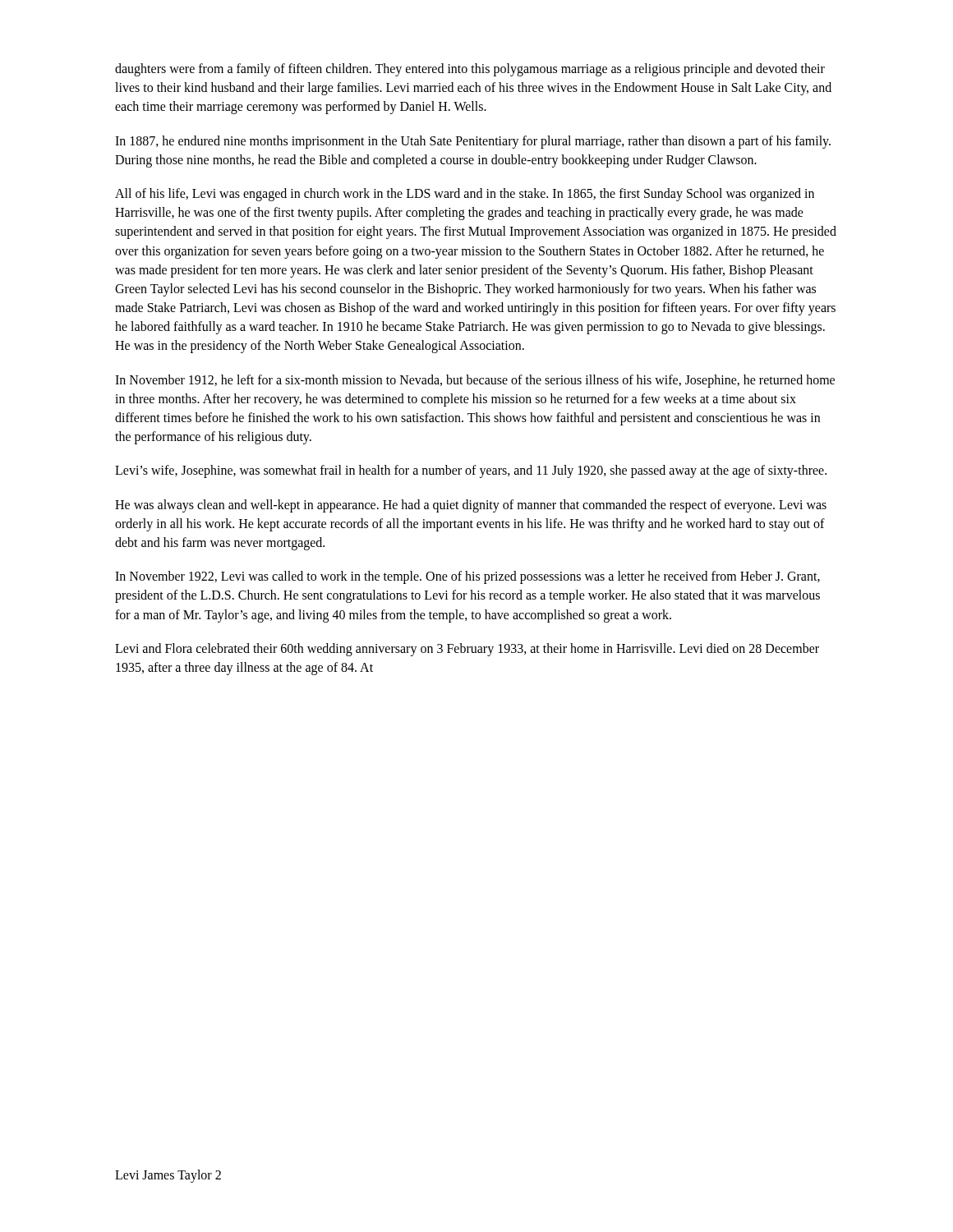953x1232 pixels.
Task: Locate the text block that says "He was always clean and well-kept in"
Action: click(476, 523)
